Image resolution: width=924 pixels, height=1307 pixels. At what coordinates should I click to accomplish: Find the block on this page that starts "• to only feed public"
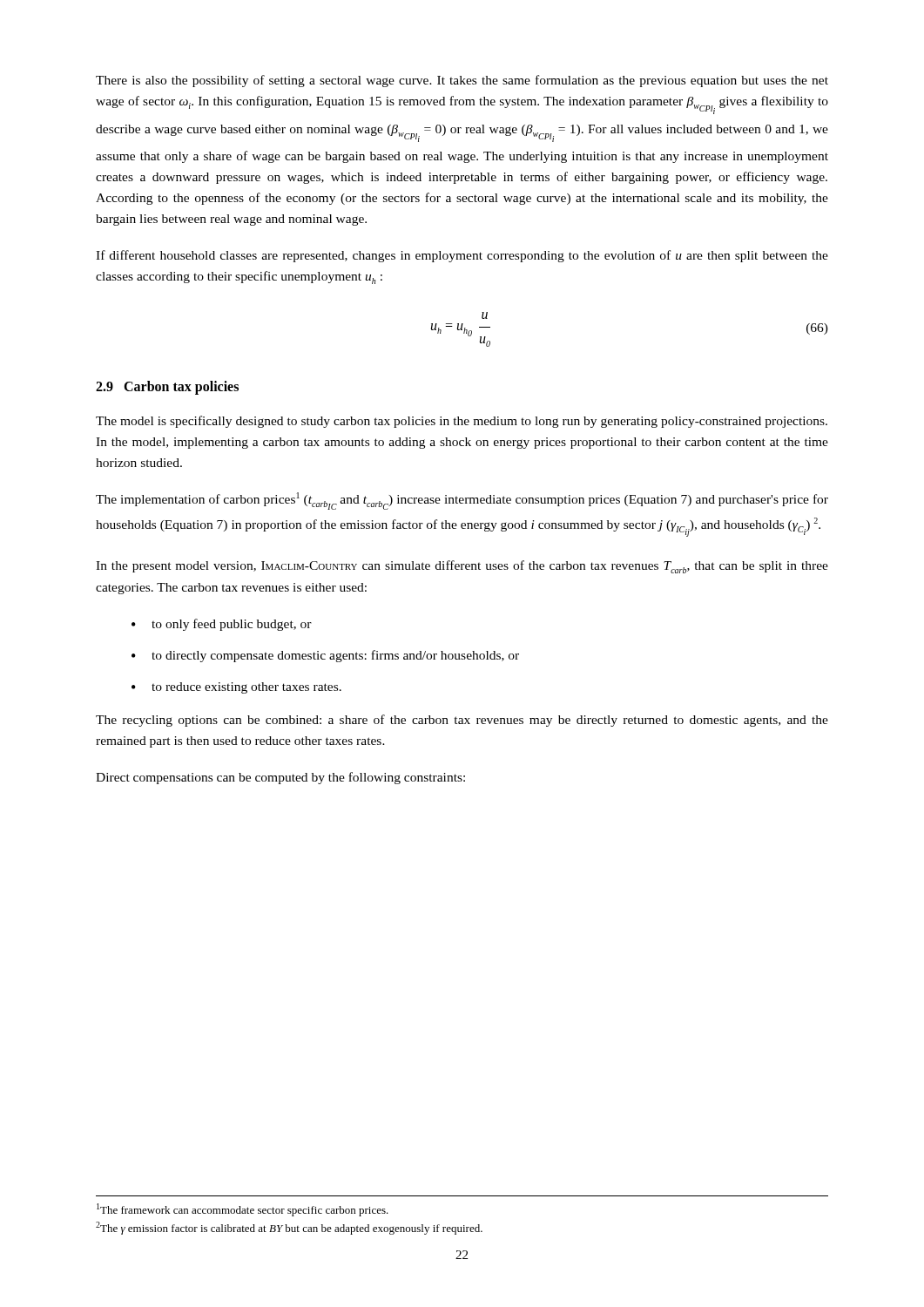(221, 626)
